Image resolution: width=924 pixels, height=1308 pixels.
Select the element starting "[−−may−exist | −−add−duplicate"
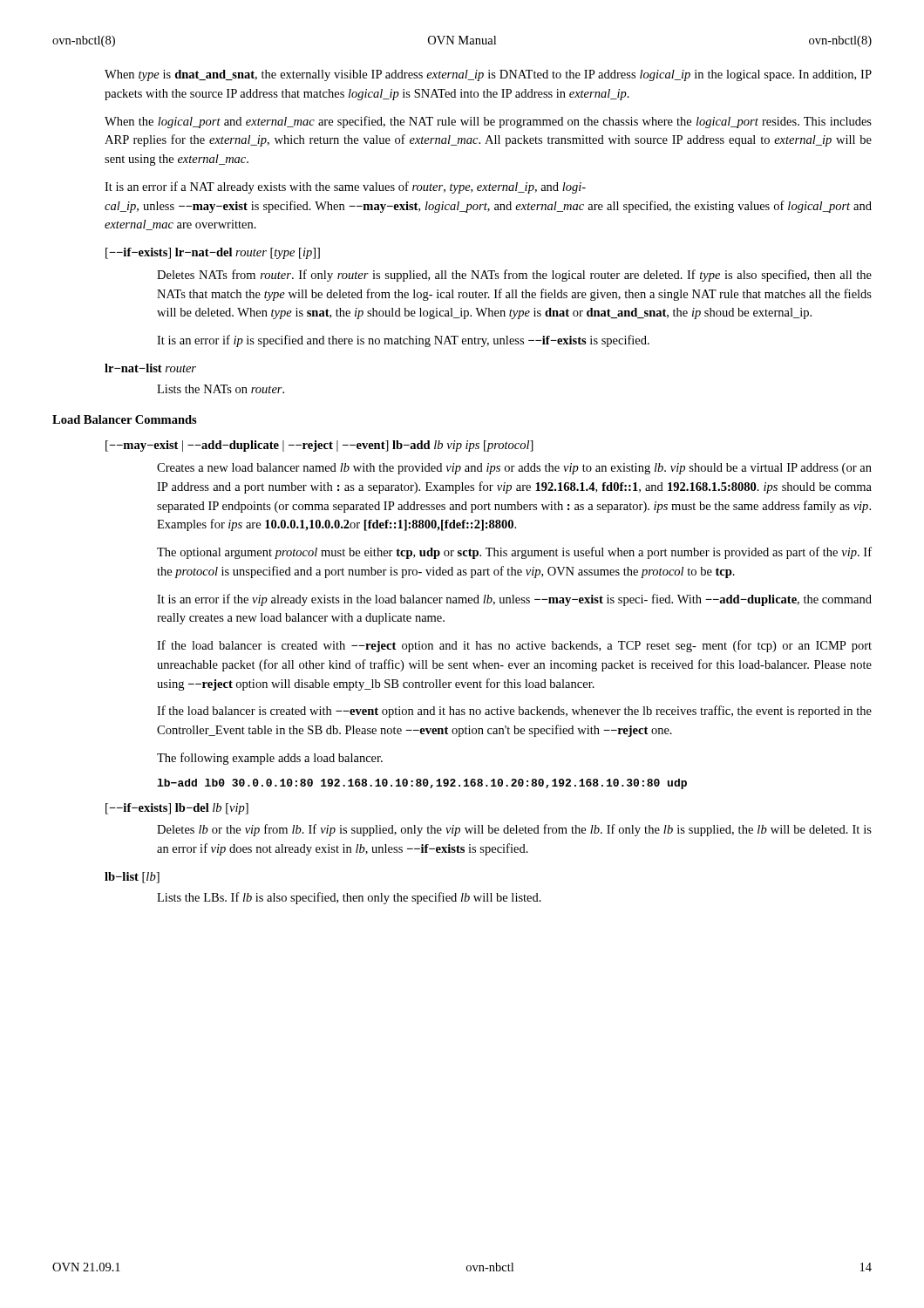[x=319, y=445]
